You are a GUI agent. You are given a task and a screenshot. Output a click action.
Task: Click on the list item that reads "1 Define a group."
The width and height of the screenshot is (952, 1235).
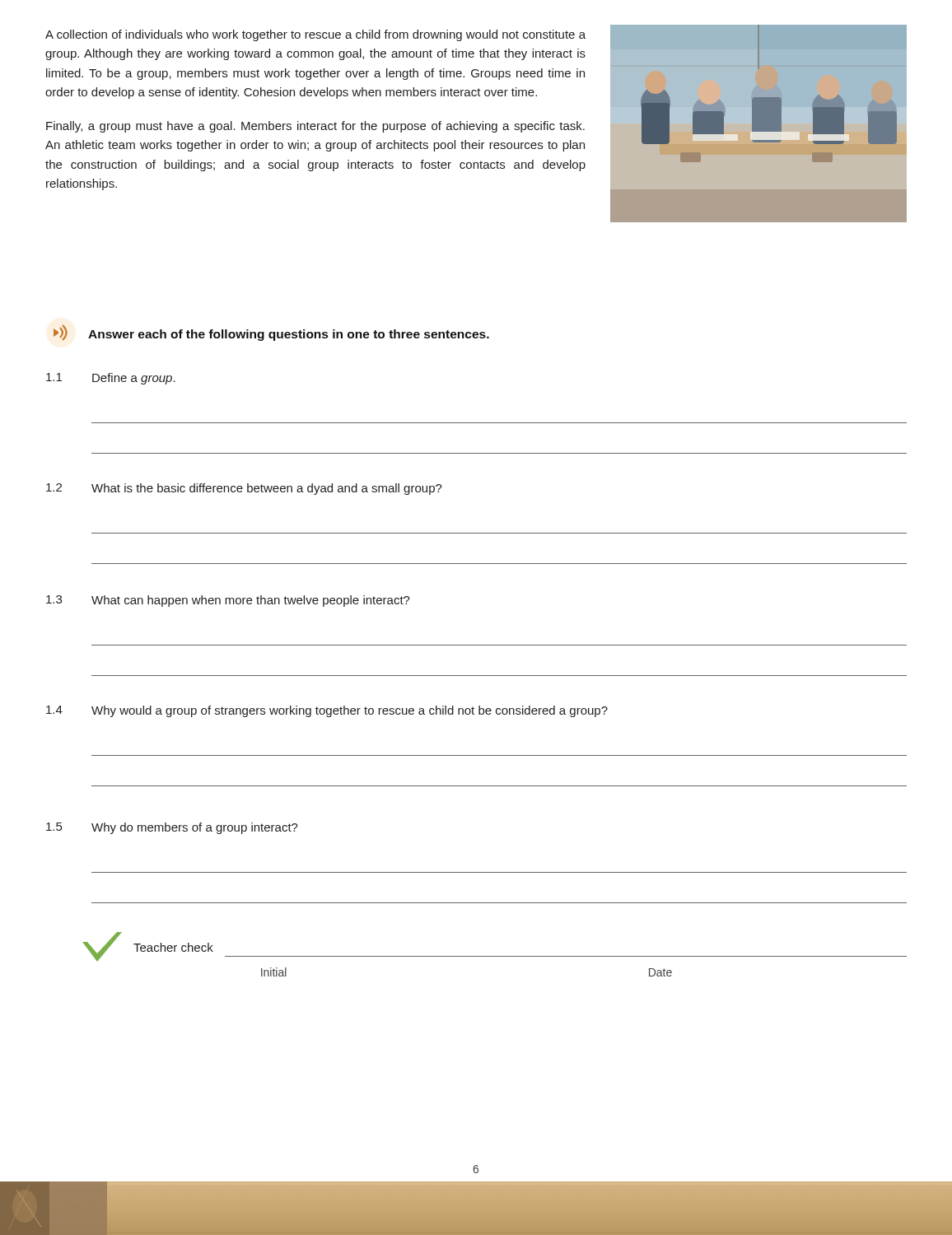coord(476,411)
